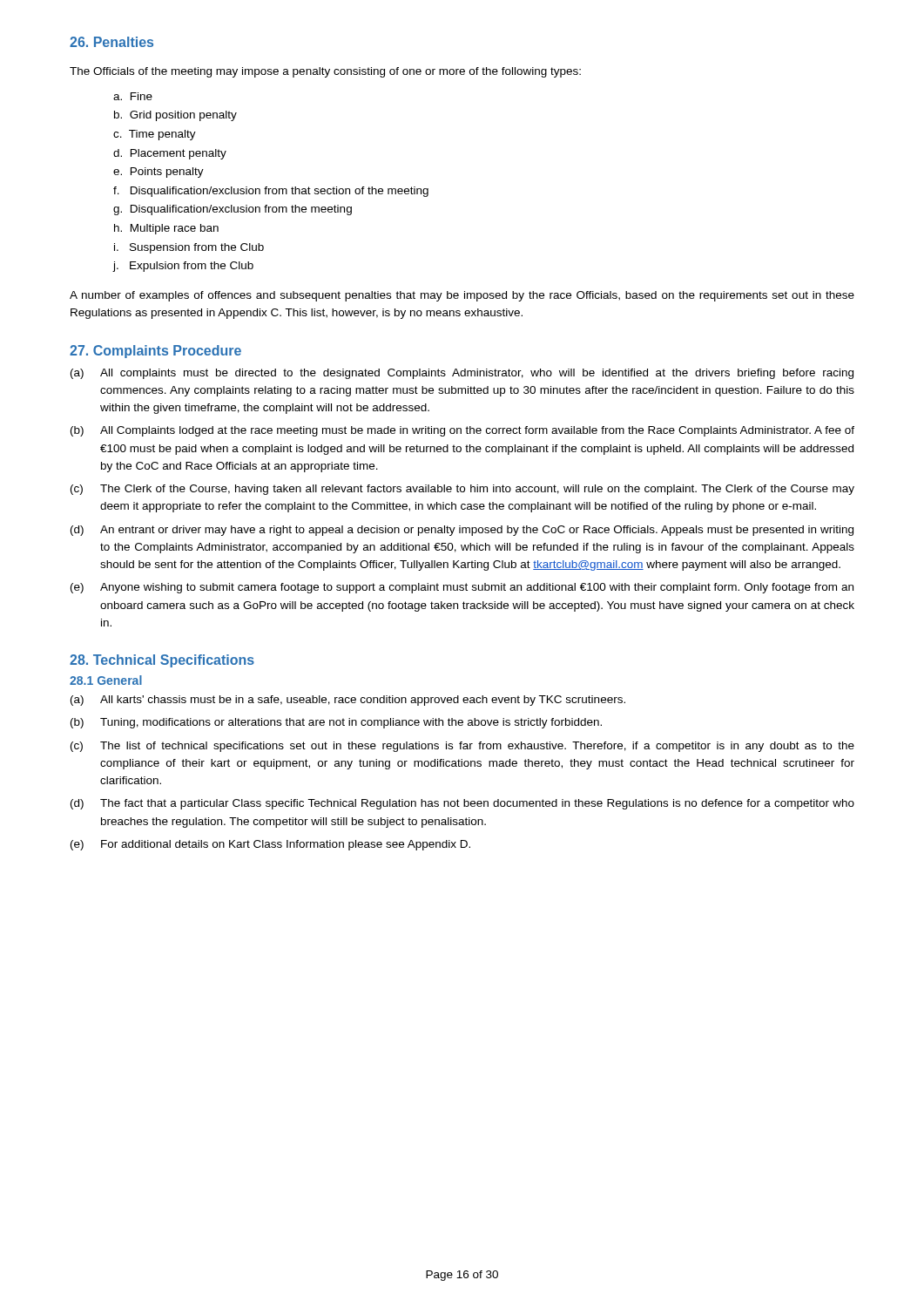Click on the text block containing "(a) All complaints must be directed to"
Screen dimensions: 1307x924
(462, 390)
